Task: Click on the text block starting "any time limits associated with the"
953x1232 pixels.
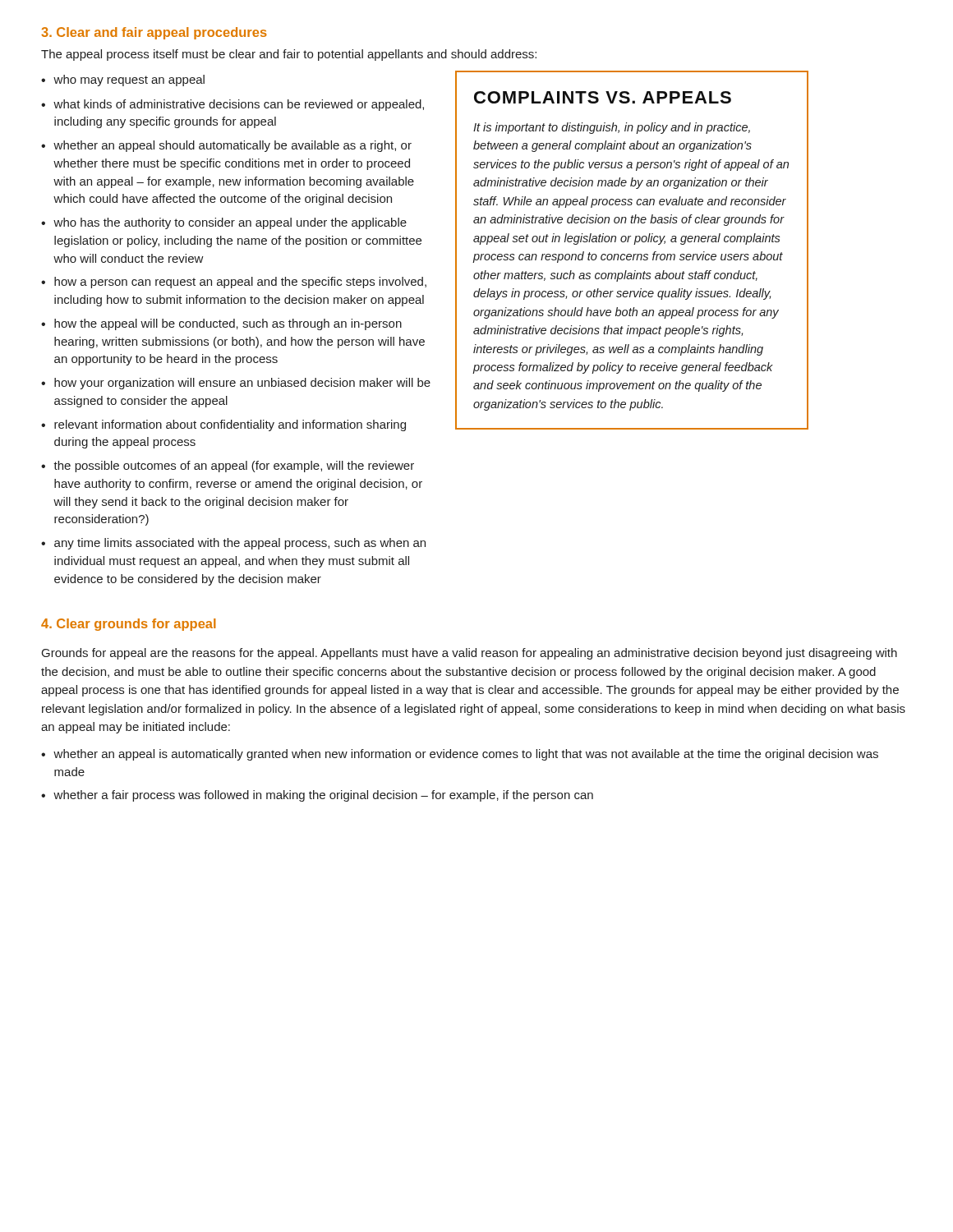Action: click(x=240, y=560)
